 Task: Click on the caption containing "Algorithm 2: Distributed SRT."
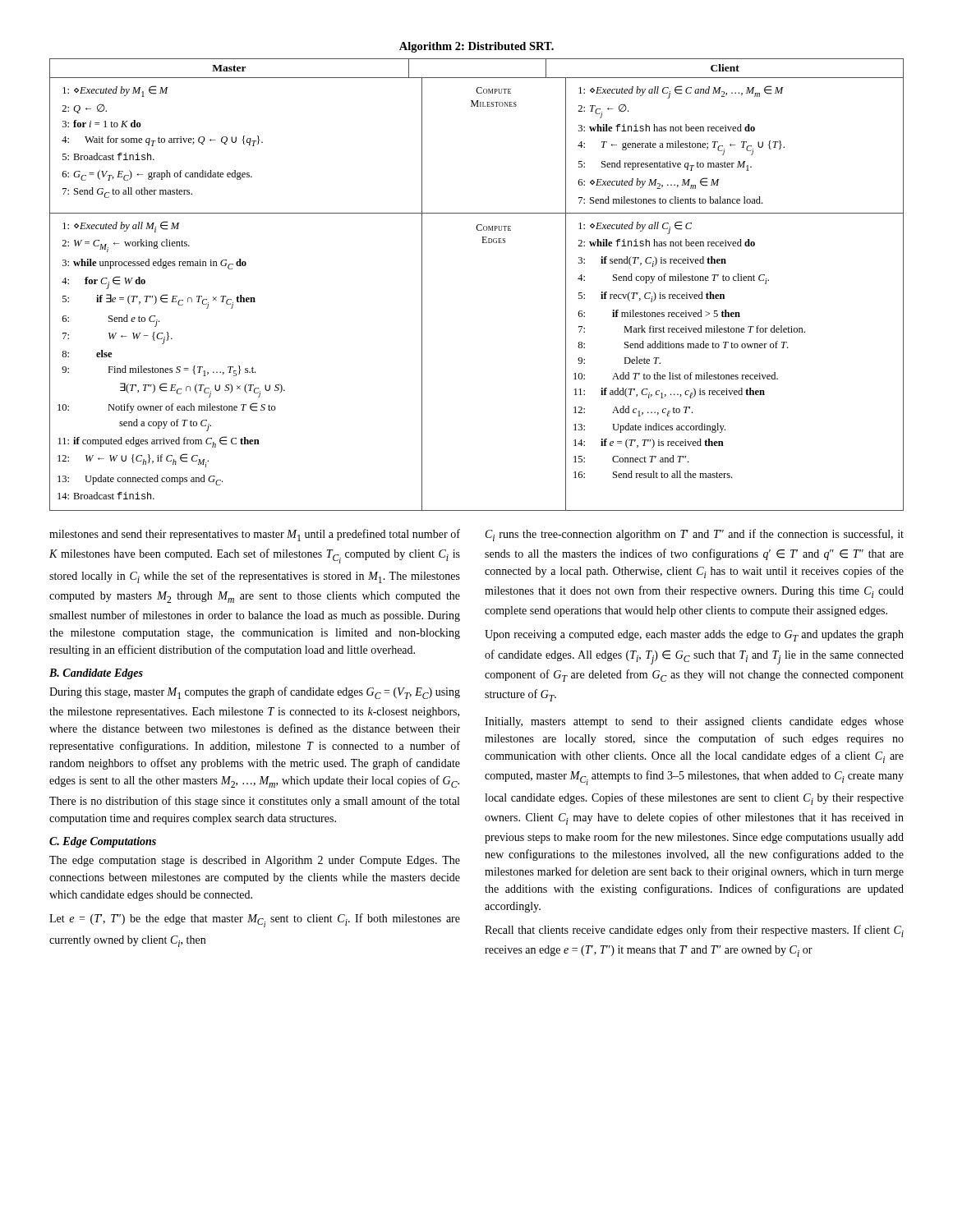pos(476,46)
